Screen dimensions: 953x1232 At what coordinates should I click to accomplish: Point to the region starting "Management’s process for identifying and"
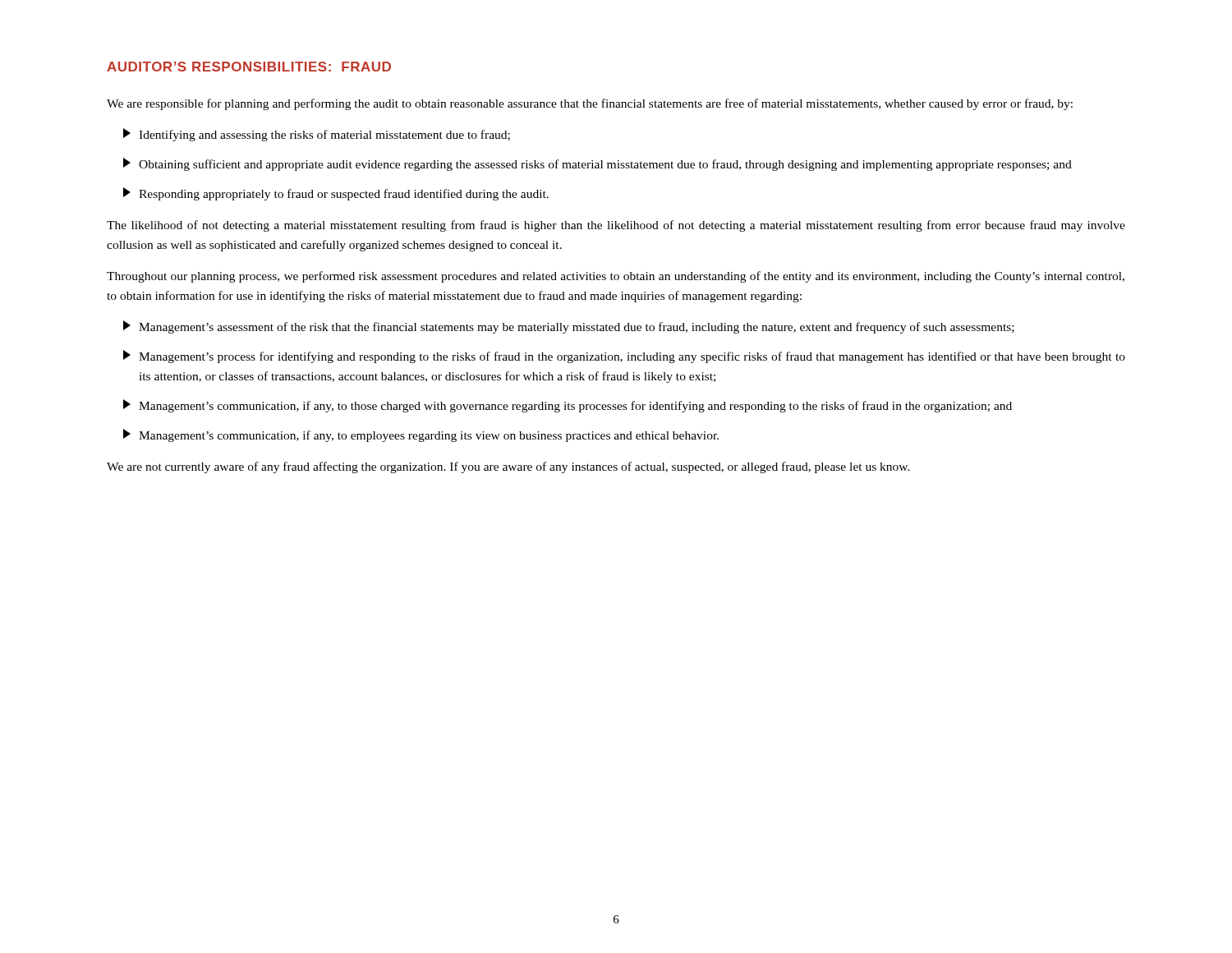click(x=624, y=367)
